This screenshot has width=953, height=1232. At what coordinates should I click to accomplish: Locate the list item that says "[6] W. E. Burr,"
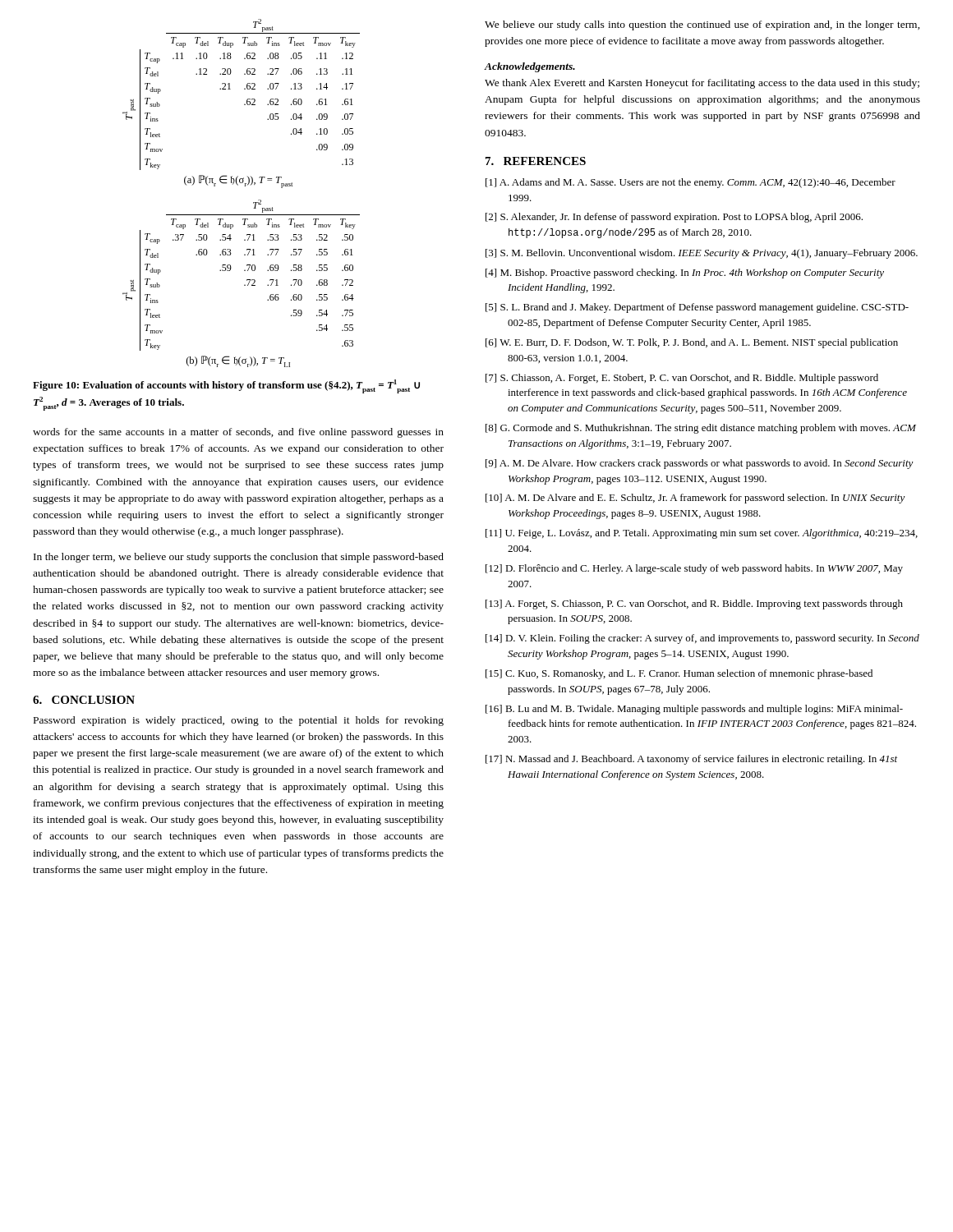691,350
